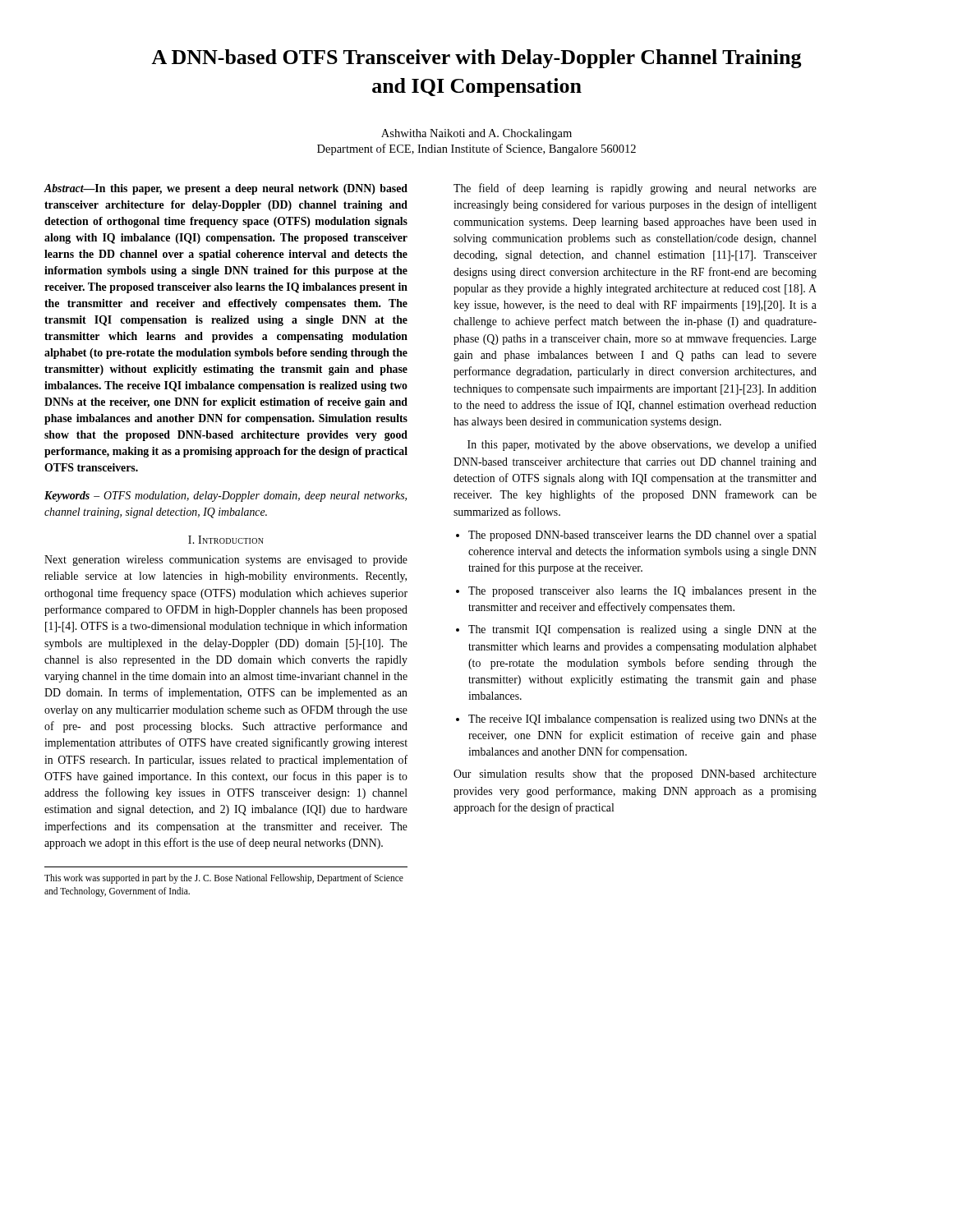The width and height of the screenshot is (953, 1232).
Task: Click on the list item that says "The transmit IQI compensation is realized using"
Action: click(x=642, y=663)
